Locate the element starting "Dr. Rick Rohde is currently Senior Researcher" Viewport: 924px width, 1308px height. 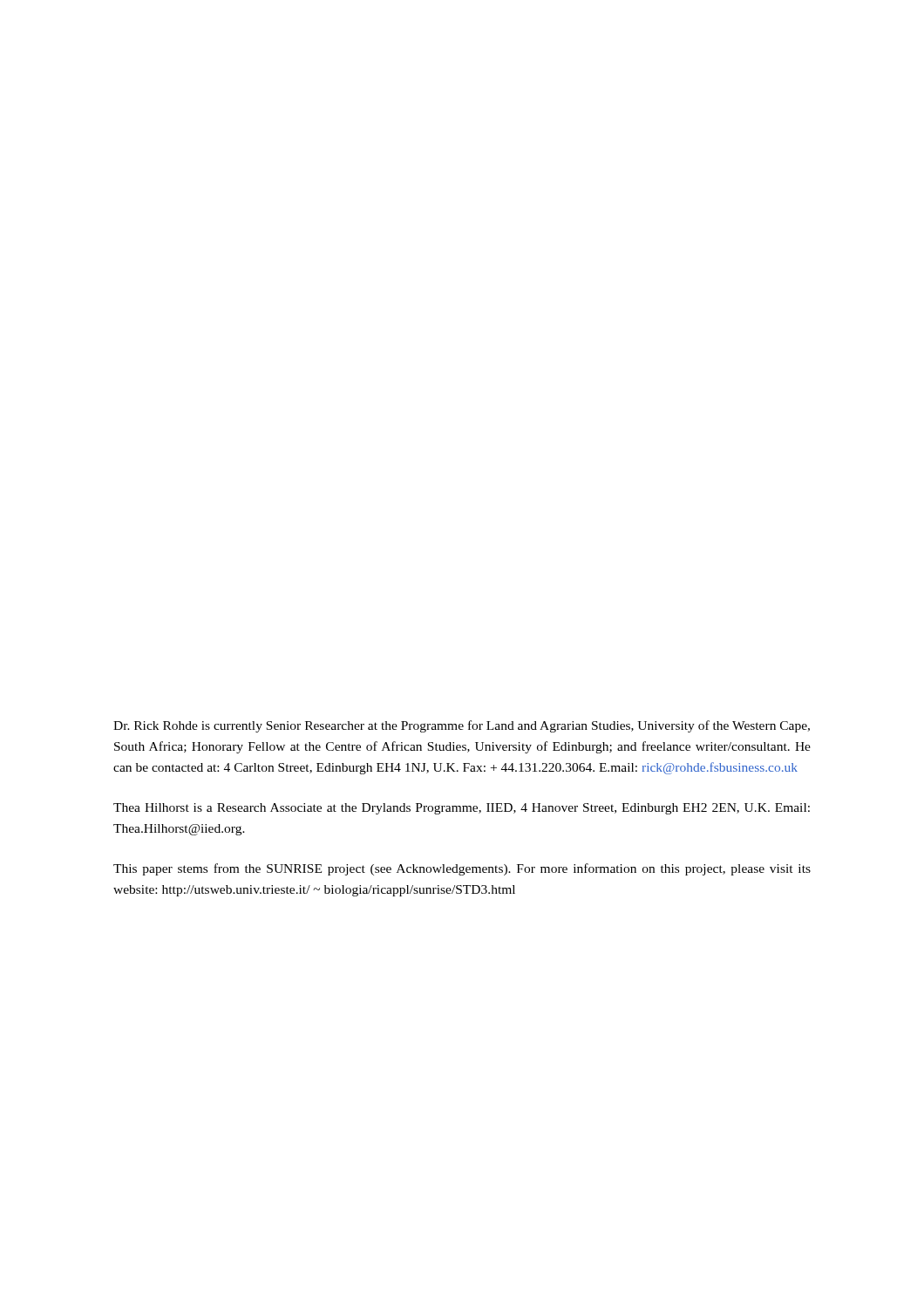click(x=462, y=746)
